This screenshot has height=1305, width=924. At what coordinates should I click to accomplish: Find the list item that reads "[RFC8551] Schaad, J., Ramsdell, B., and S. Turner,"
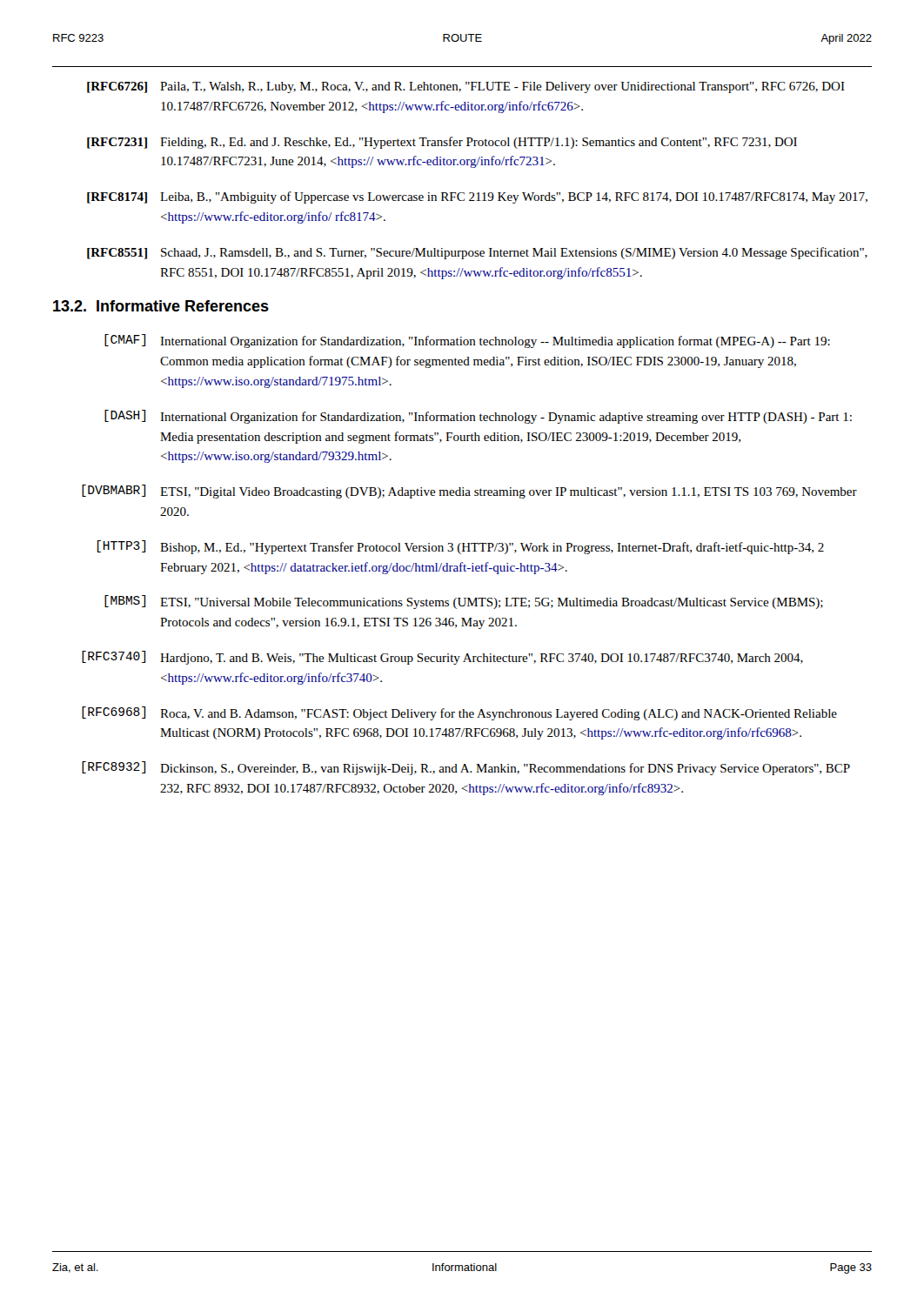(462, 262)
